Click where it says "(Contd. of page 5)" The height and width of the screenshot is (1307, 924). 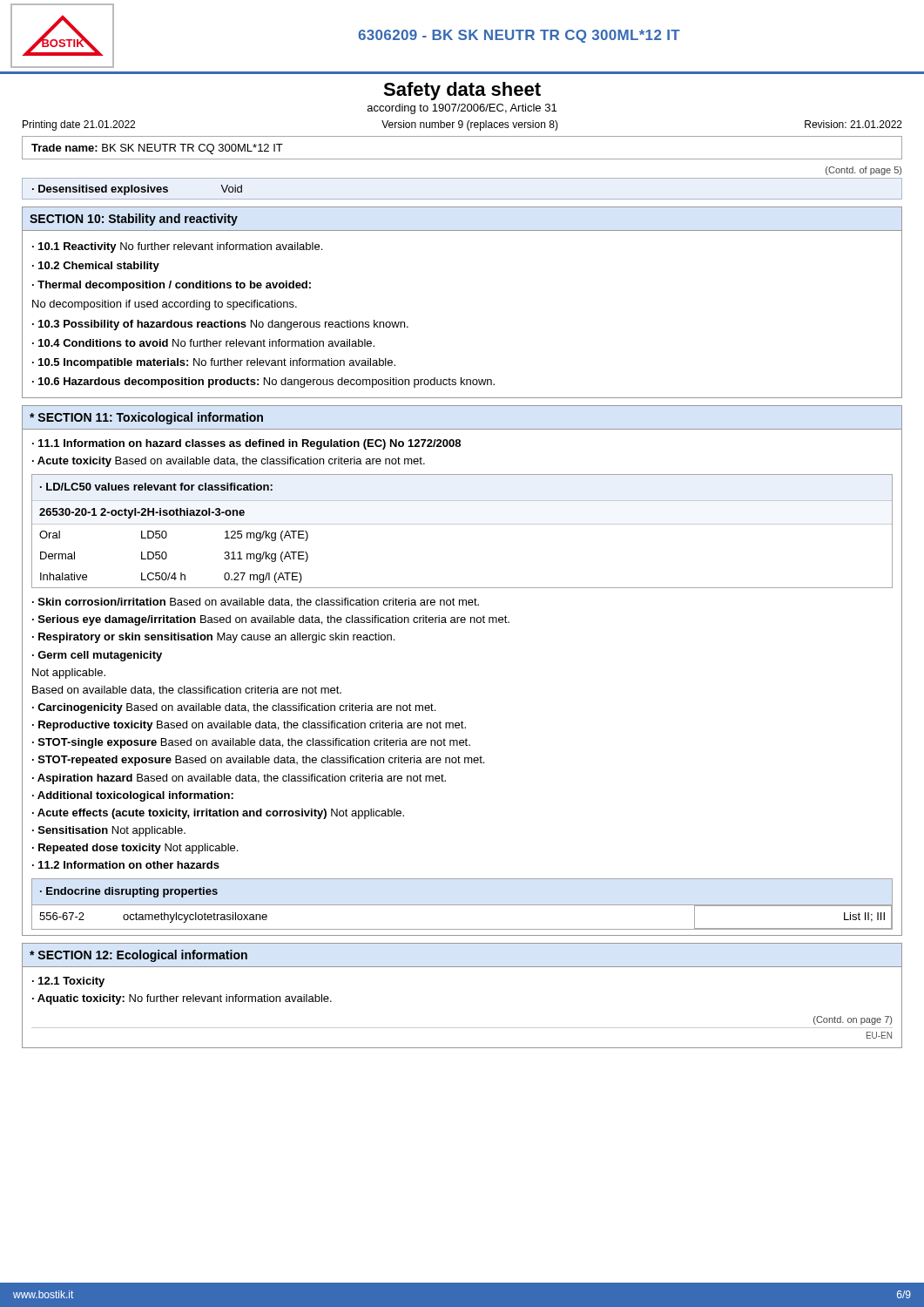point(864,170)
